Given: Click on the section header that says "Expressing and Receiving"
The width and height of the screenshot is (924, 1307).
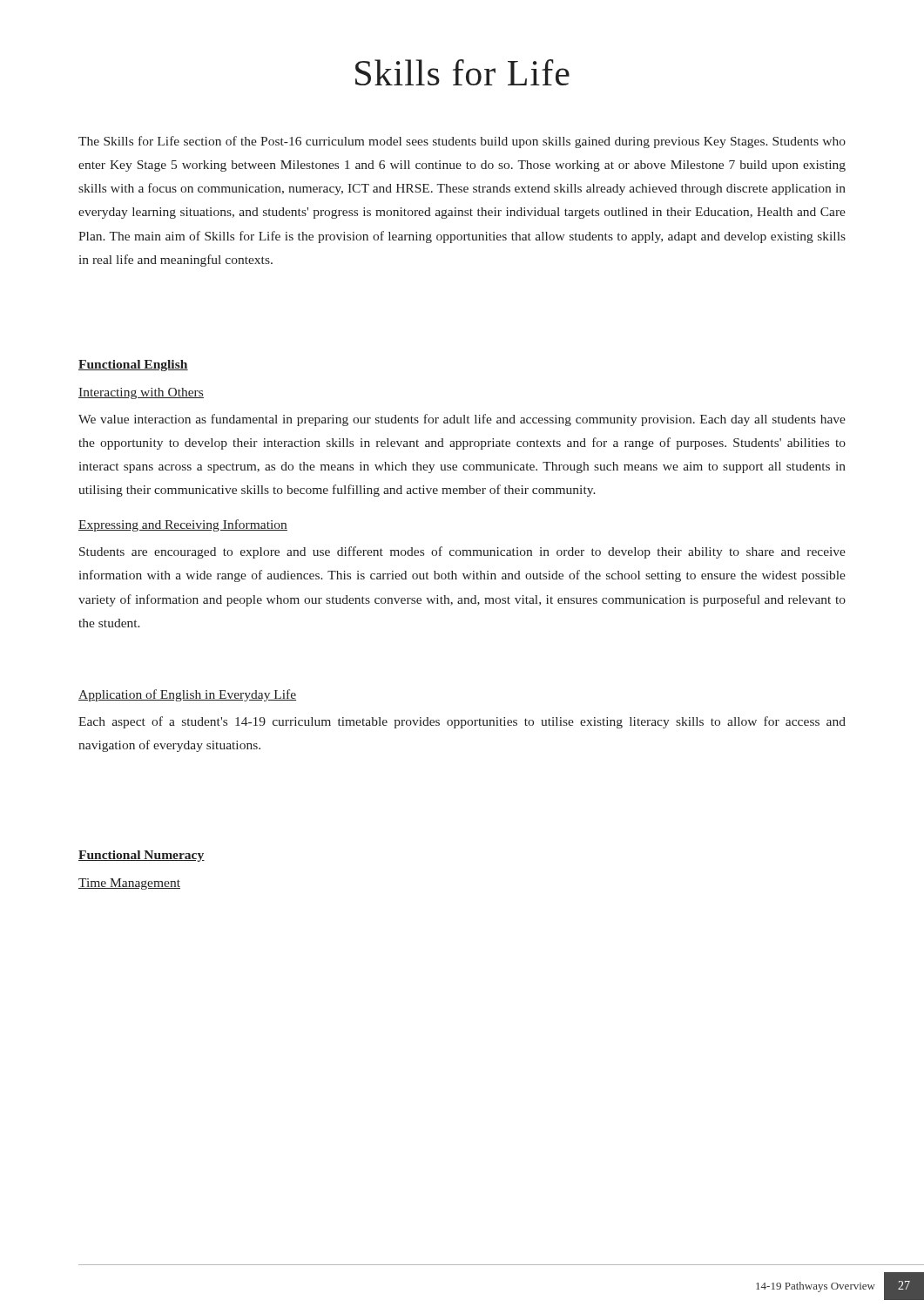Looking at the screenshot, I should click(x=183, y=524).
